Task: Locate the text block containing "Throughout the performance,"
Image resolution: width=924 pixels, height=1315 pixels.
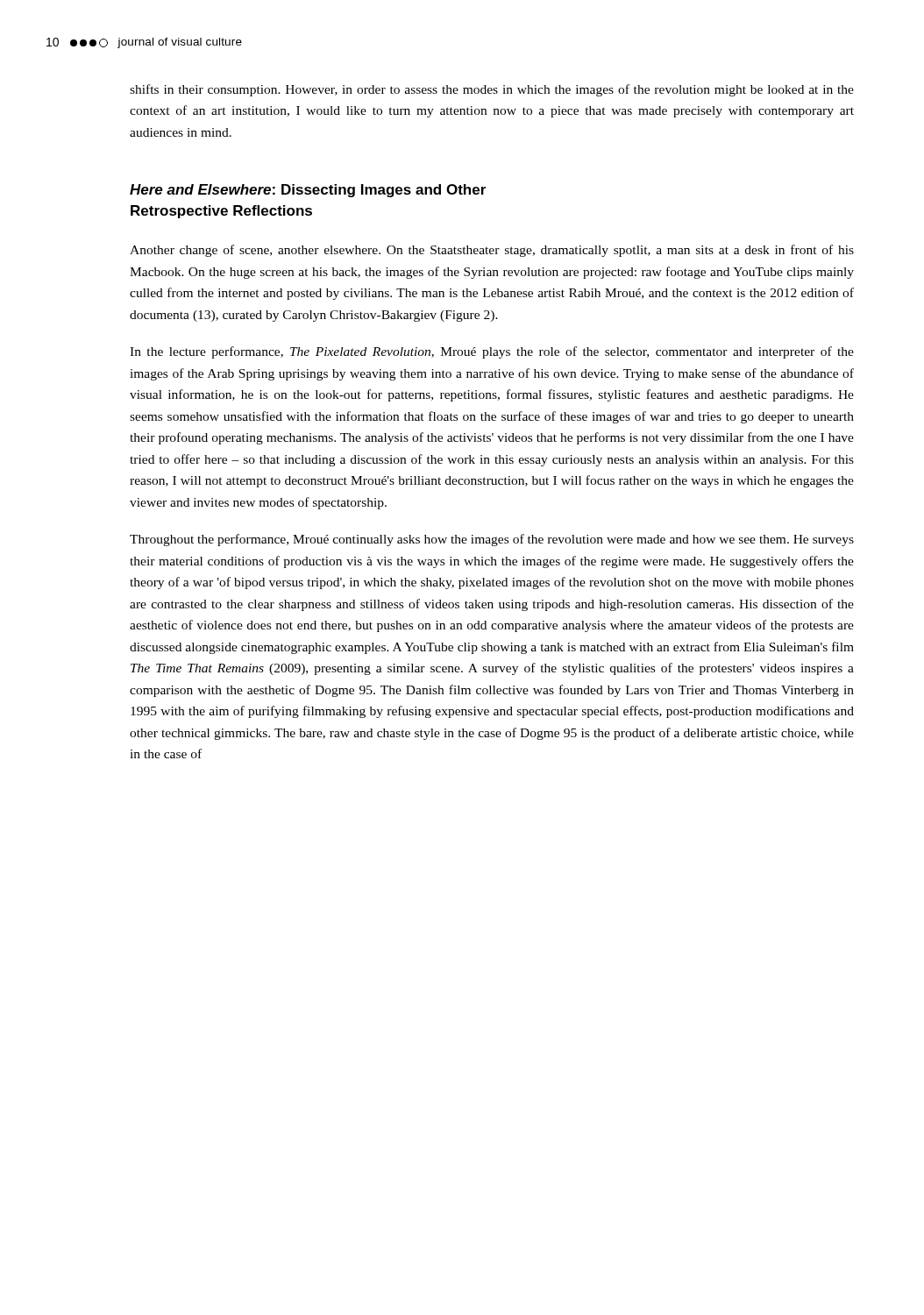Action: click(x=492, y=646)
